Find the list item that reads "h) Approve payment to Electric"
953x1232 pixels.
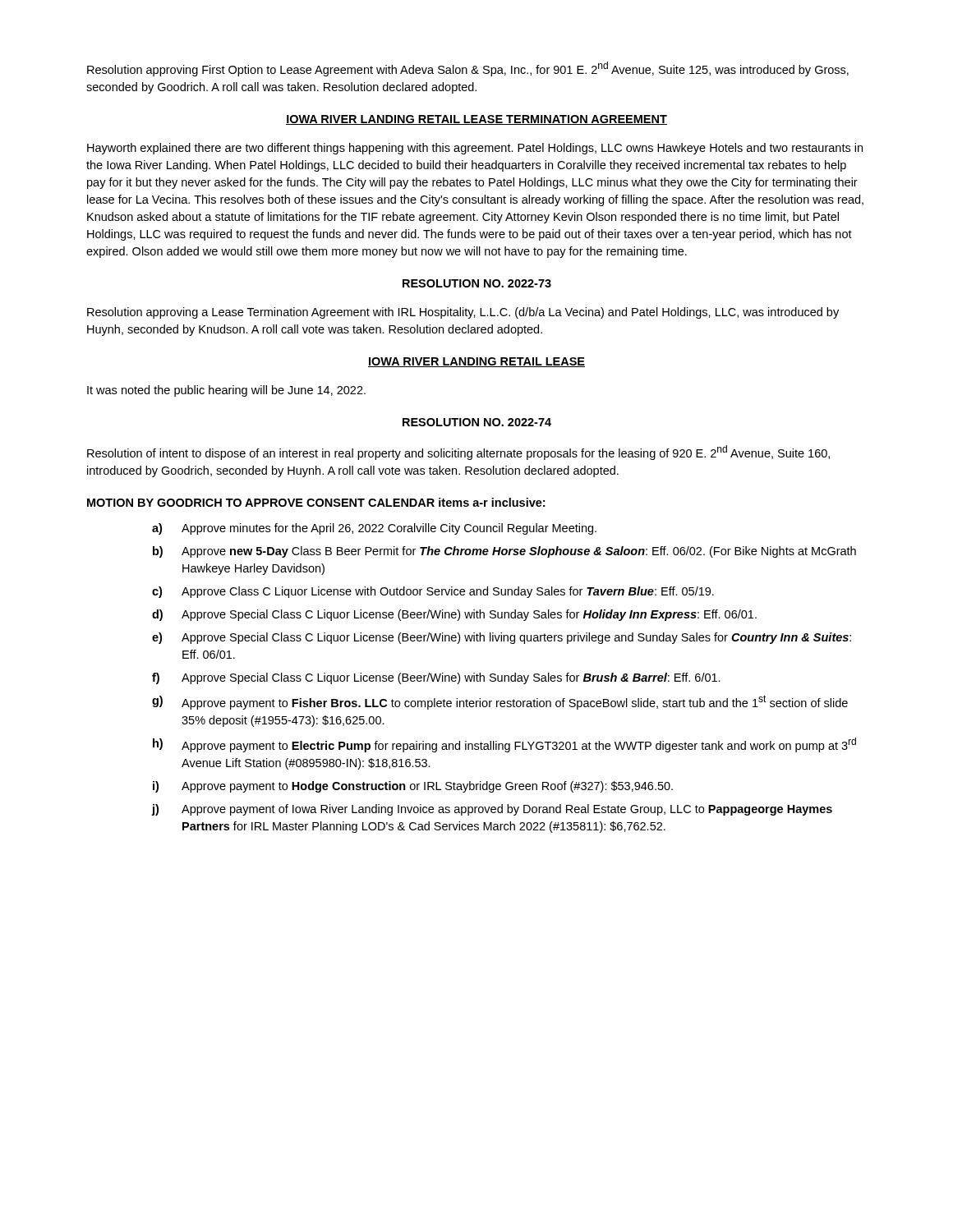(x=509, y=753)
